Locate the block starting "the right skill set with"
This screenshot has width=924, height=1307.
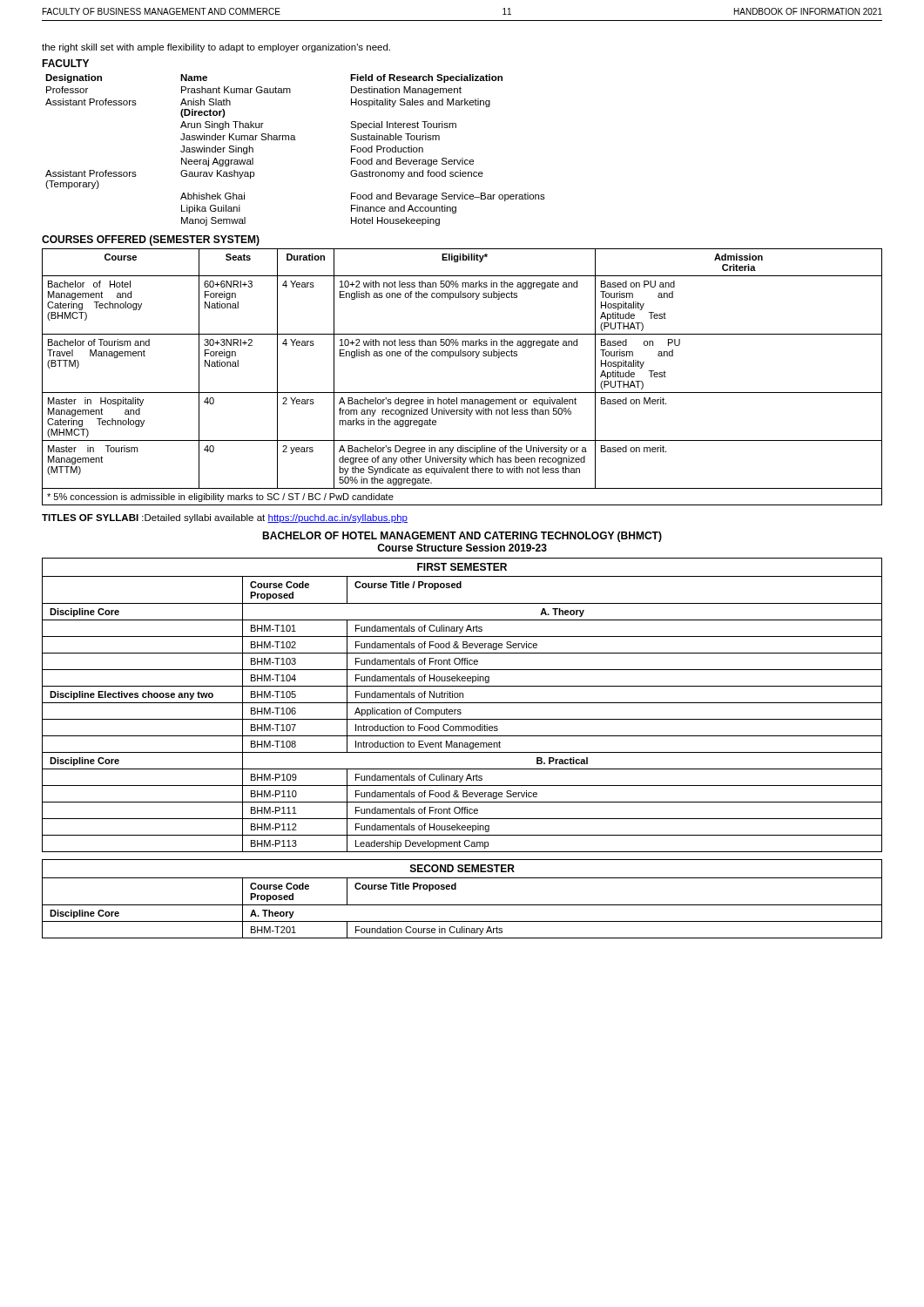pos(216,47)
